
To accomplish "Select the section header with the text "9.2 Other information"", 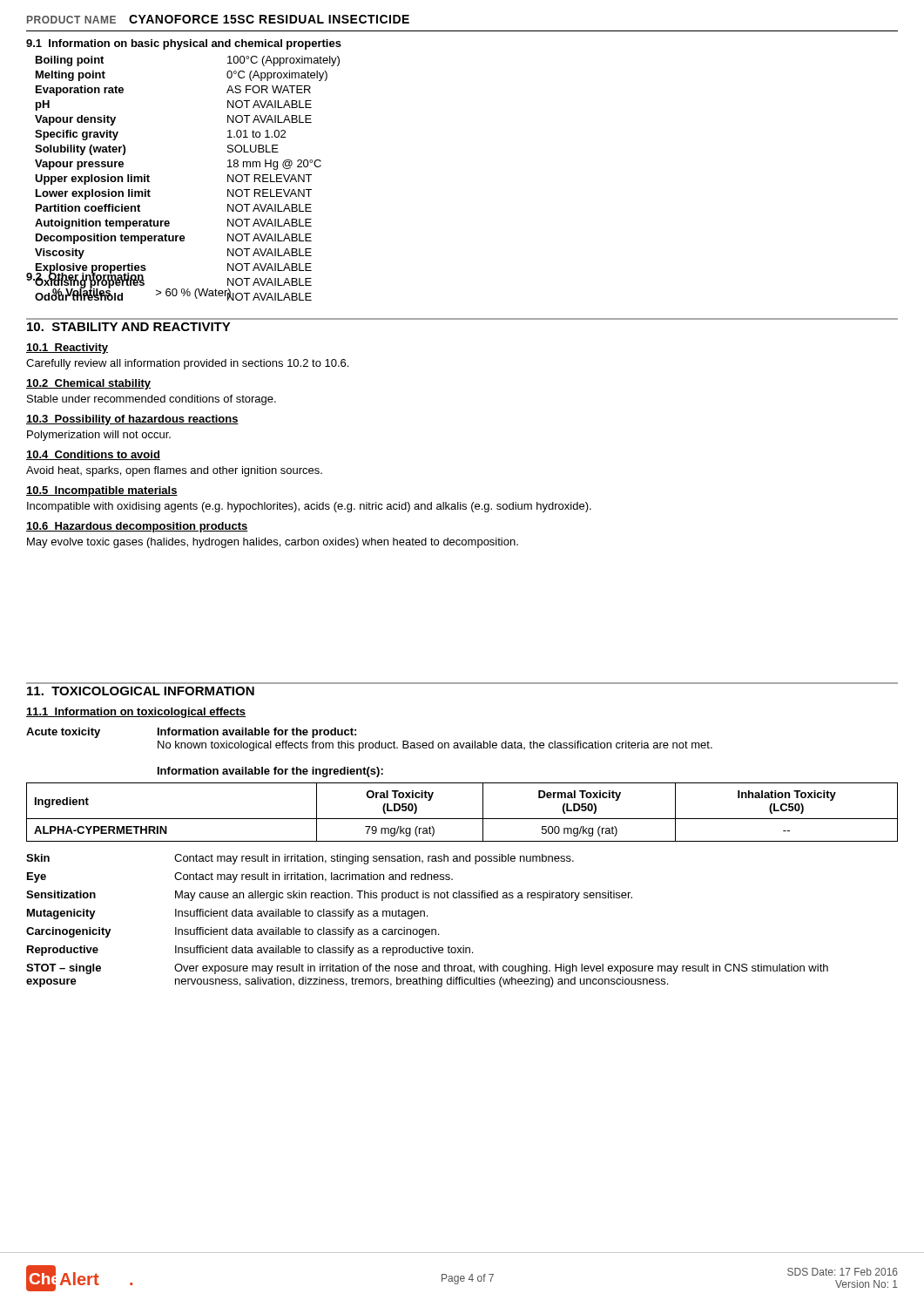I will [x=85, y=277].
